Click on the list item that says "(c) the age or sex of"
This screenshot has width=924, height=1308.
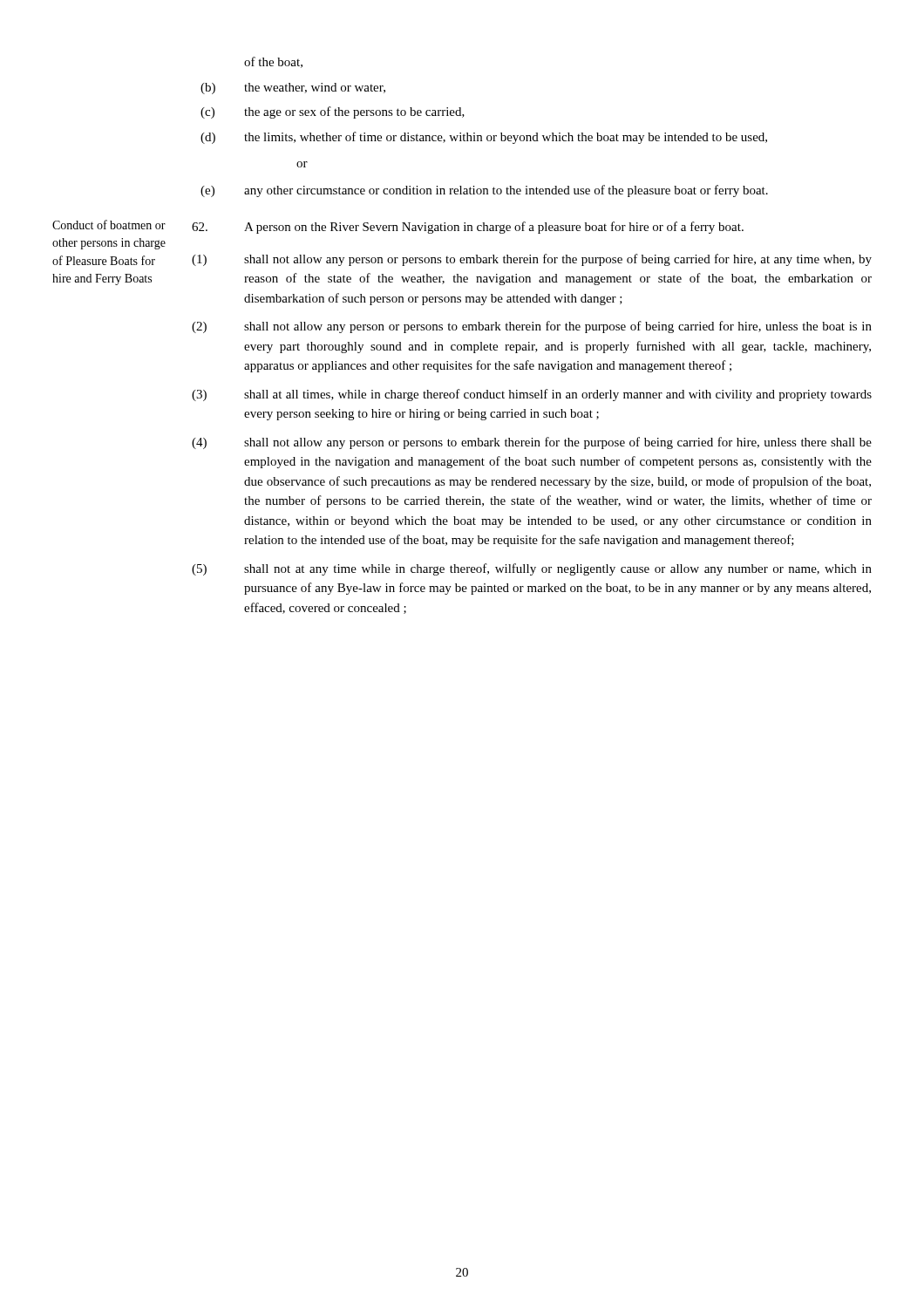coord(333,112)
